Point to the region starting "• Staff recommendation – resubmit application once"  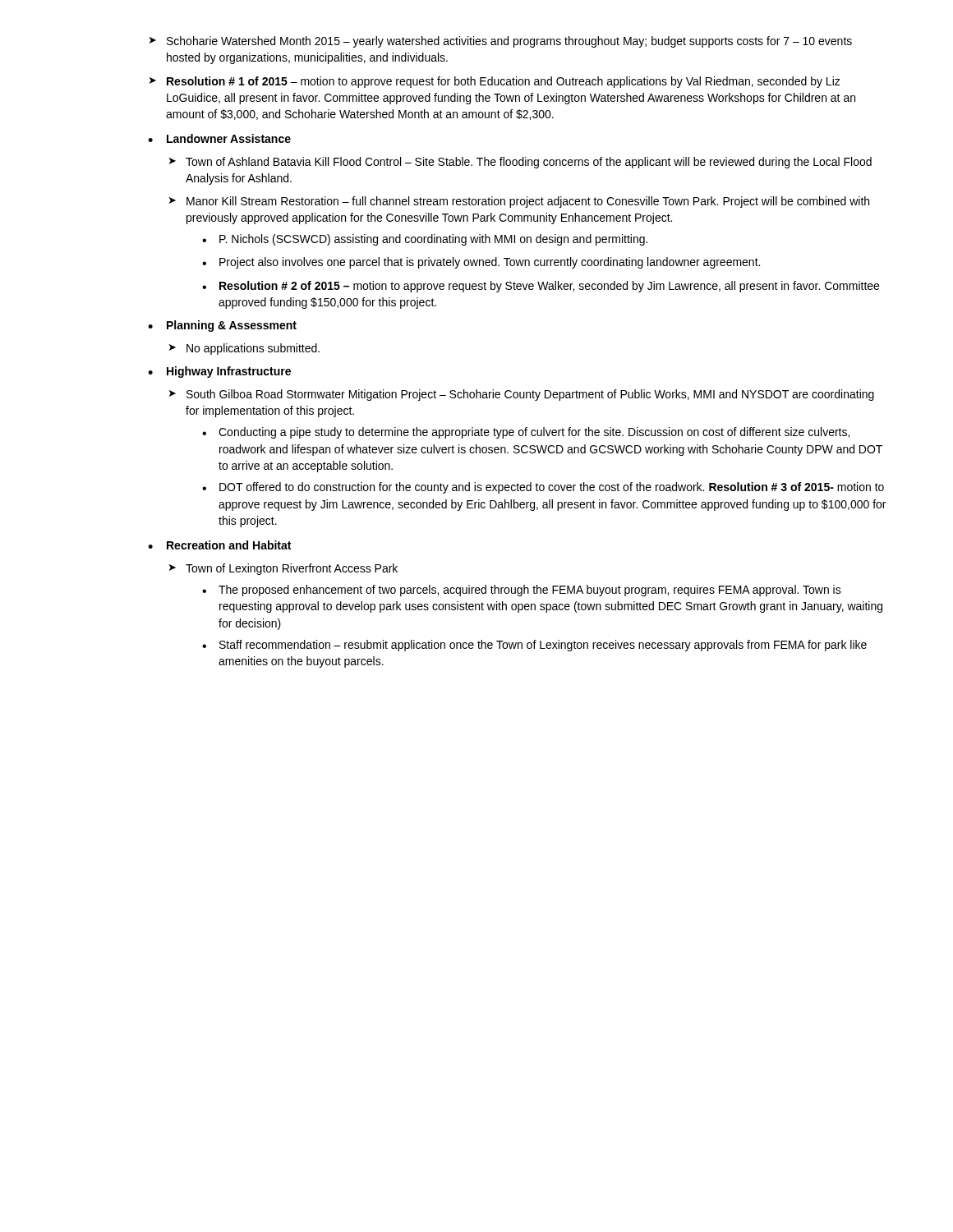545,653
